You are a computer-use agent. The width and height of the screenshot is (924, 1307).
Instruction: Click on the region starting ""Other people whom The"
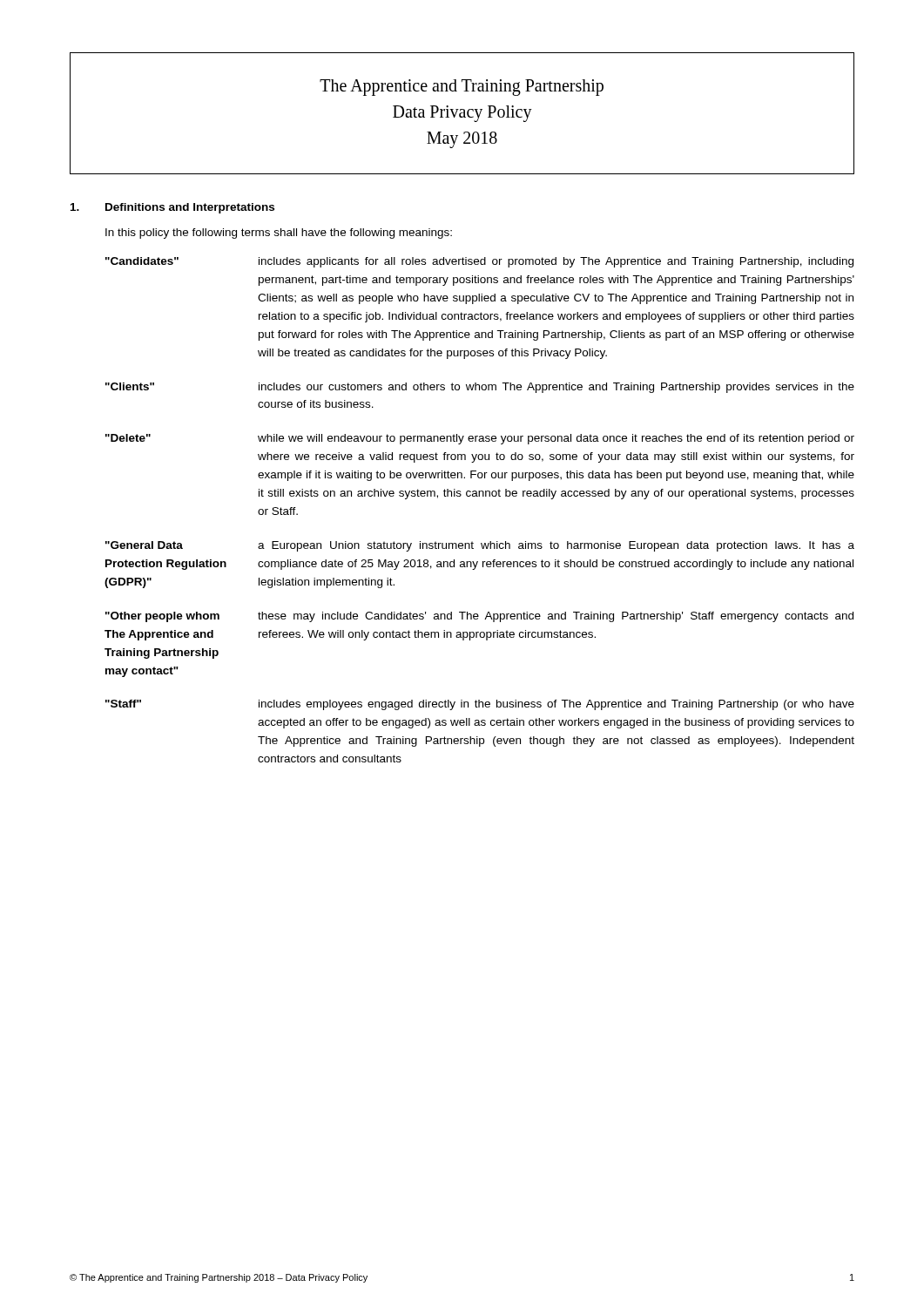(479, 644)
